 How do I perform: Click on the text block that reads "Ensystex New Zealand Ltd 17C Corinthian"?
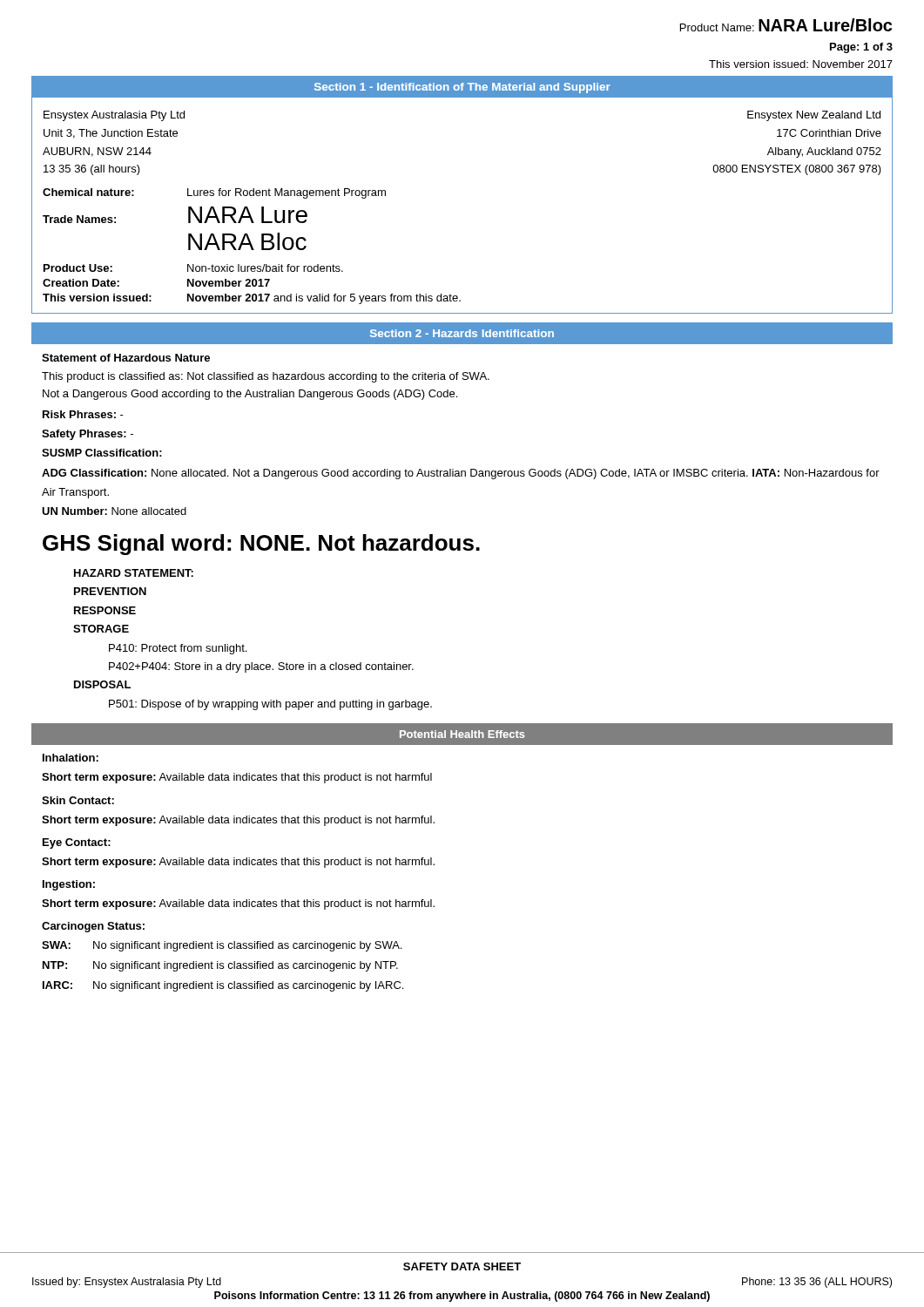point(797,142)
